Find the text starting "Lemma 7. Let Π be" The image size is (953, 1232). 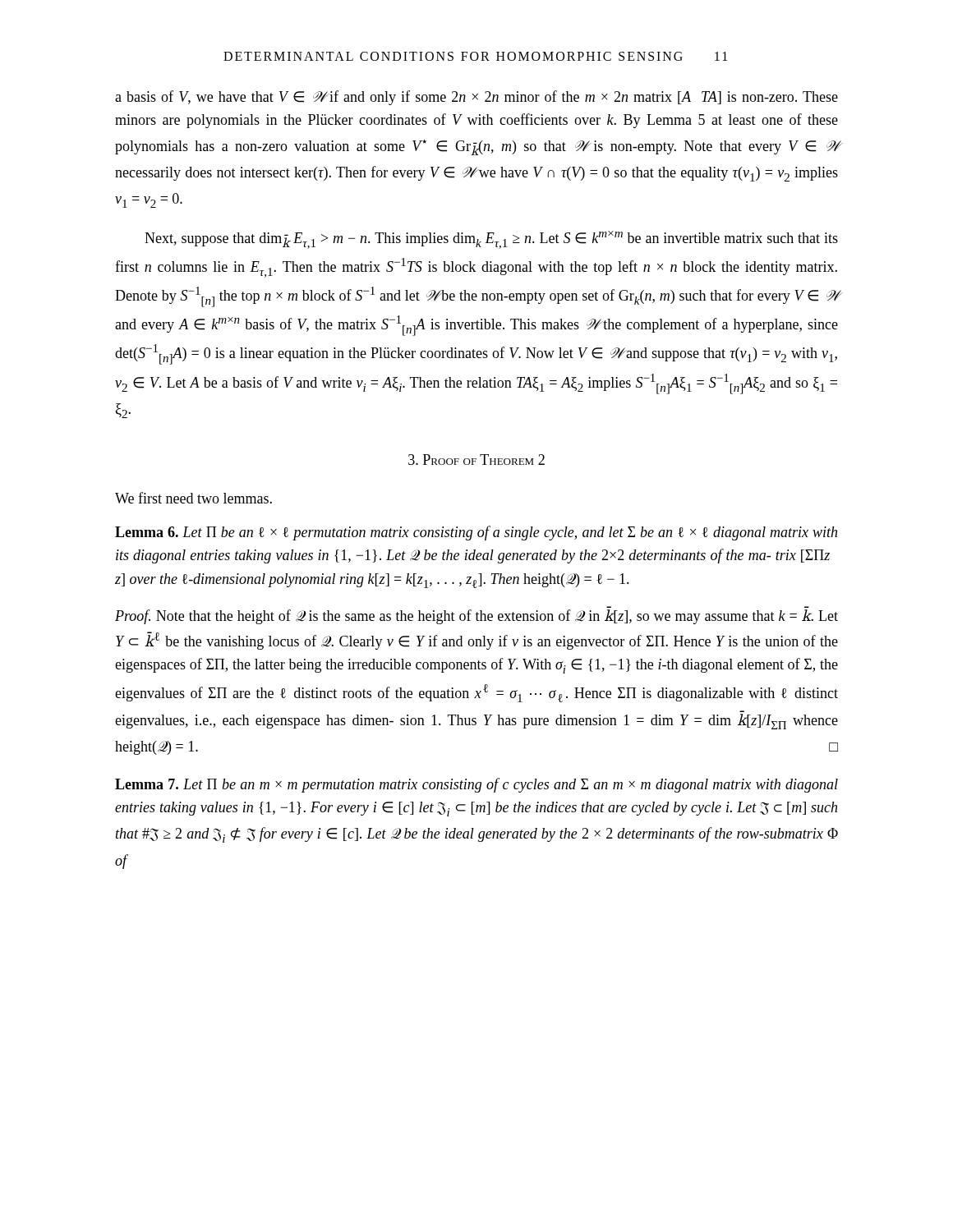(x=476, y=822)
